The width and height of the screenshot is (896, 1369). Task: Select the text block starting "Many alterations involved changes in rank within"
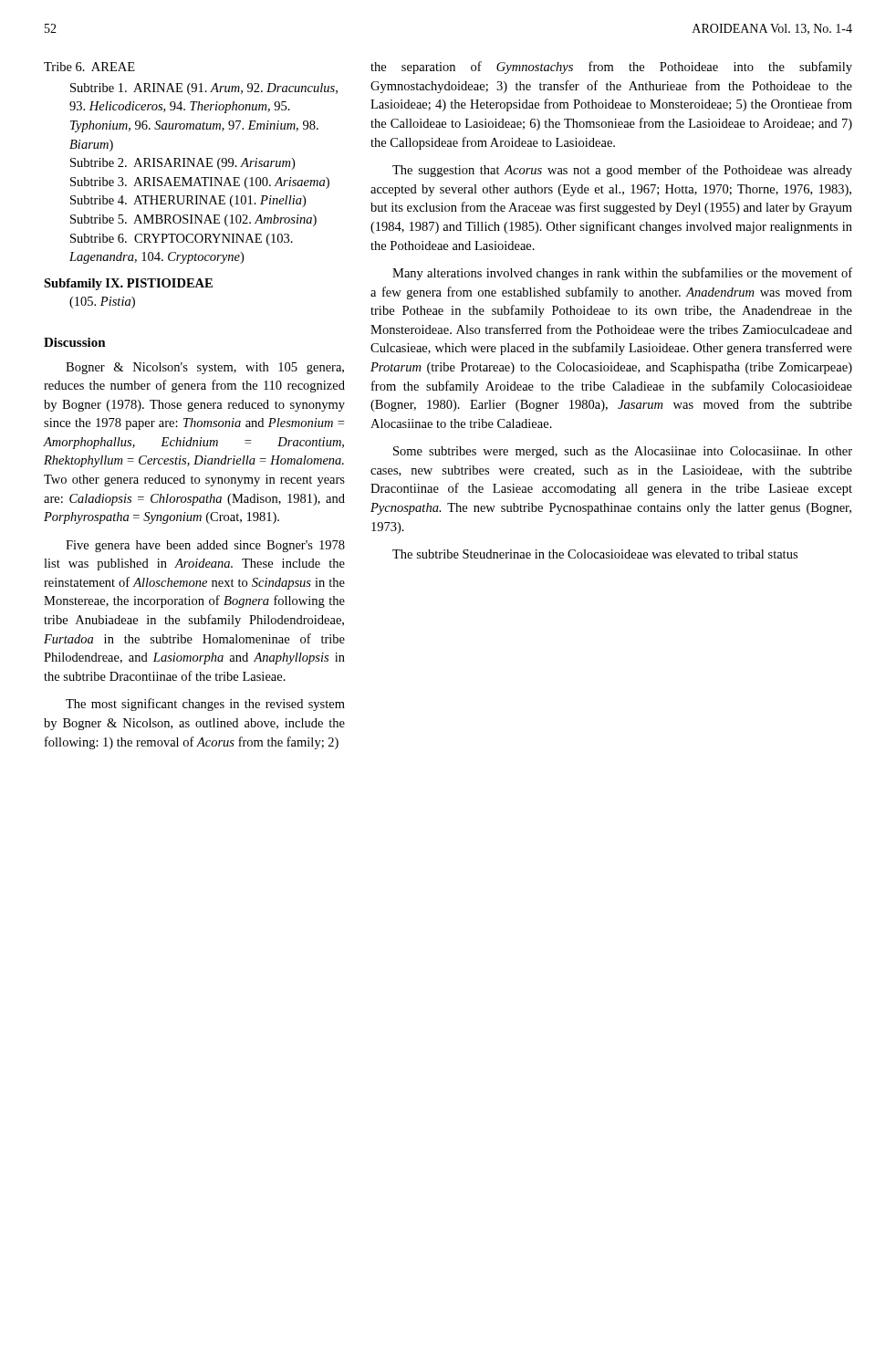tap(611, 348)
